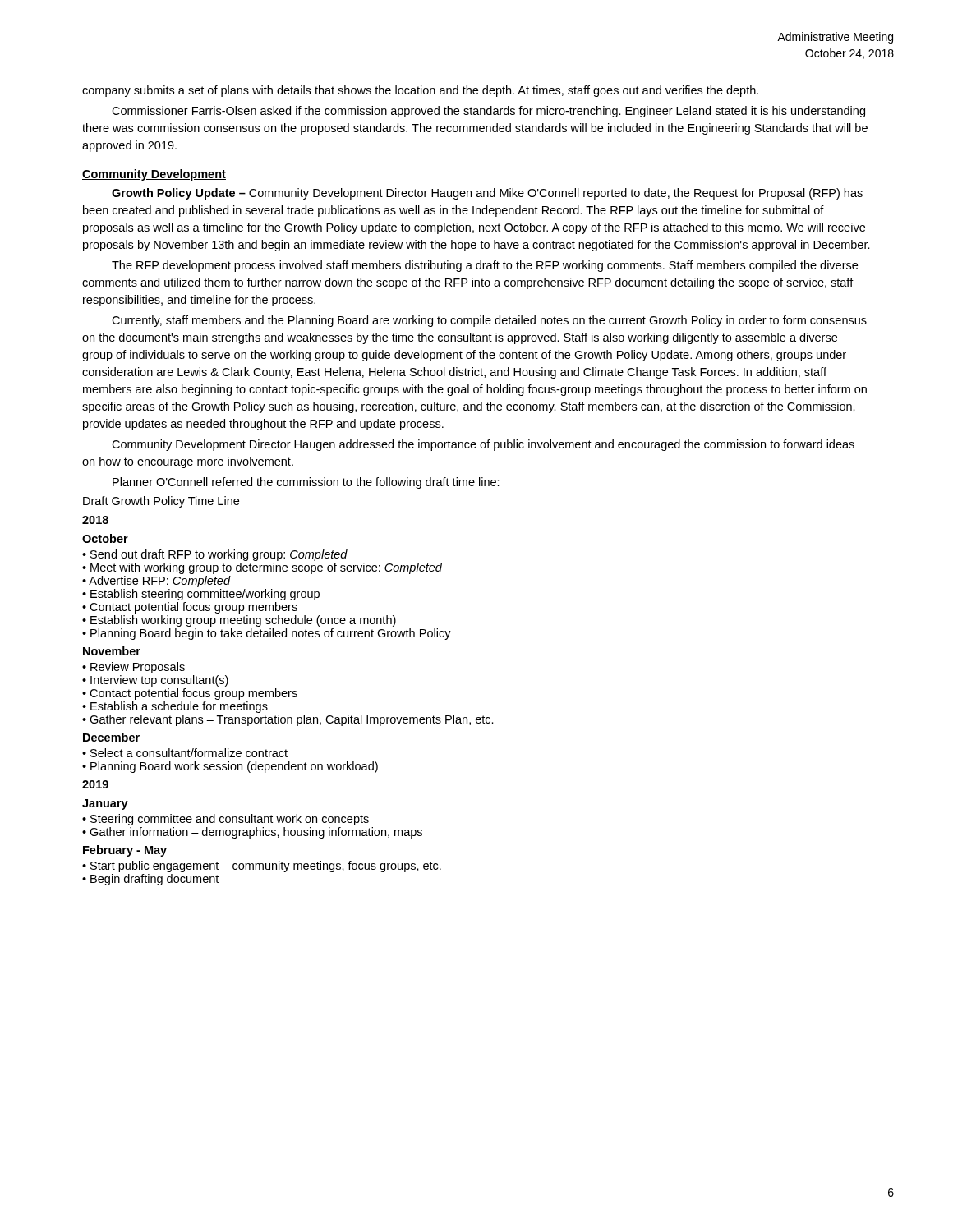Find the block on this page that starts "• Interview top"

[155, 680]
